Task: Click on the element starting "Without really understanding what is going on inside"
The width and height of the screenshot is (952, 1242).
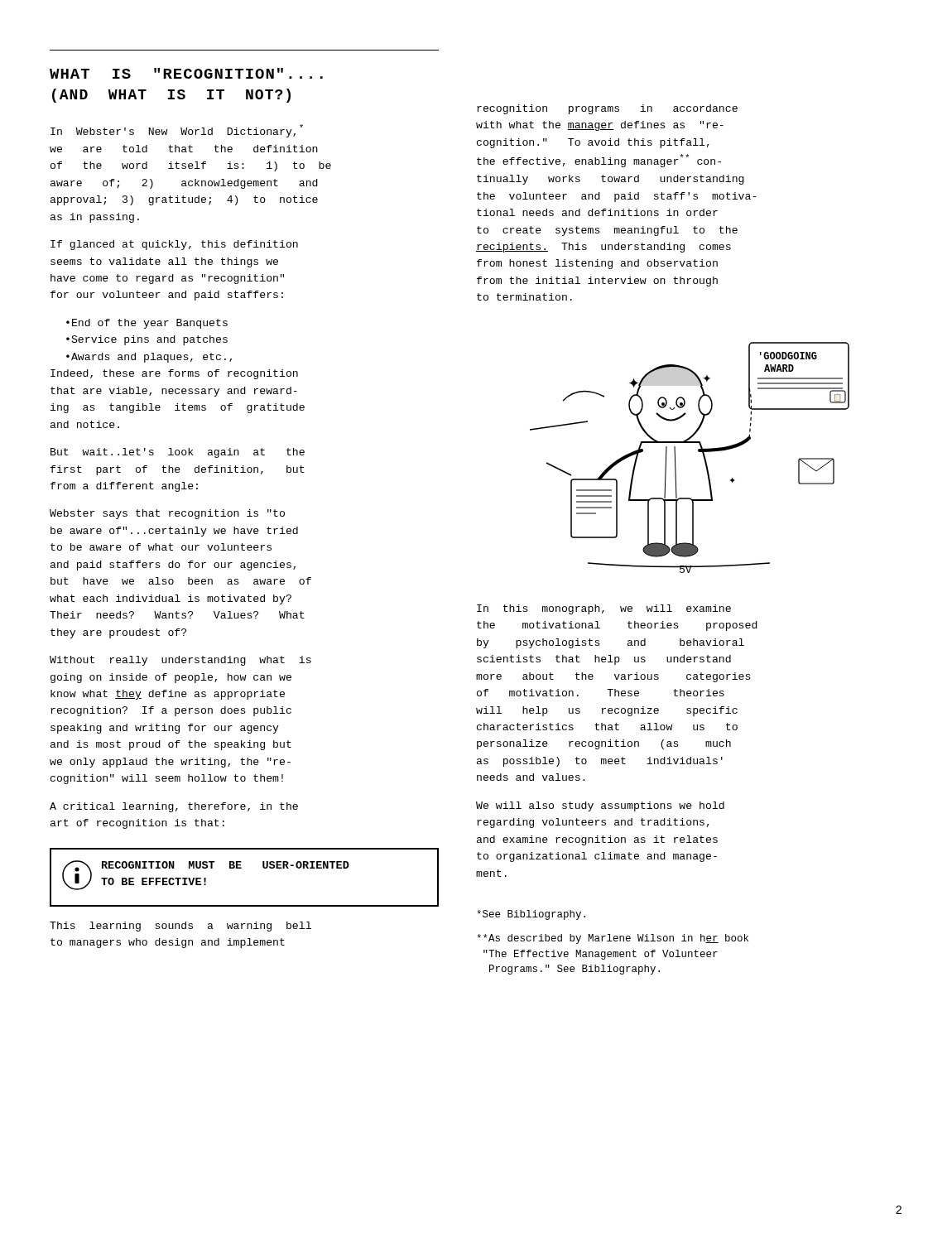Action: [181, 720]
